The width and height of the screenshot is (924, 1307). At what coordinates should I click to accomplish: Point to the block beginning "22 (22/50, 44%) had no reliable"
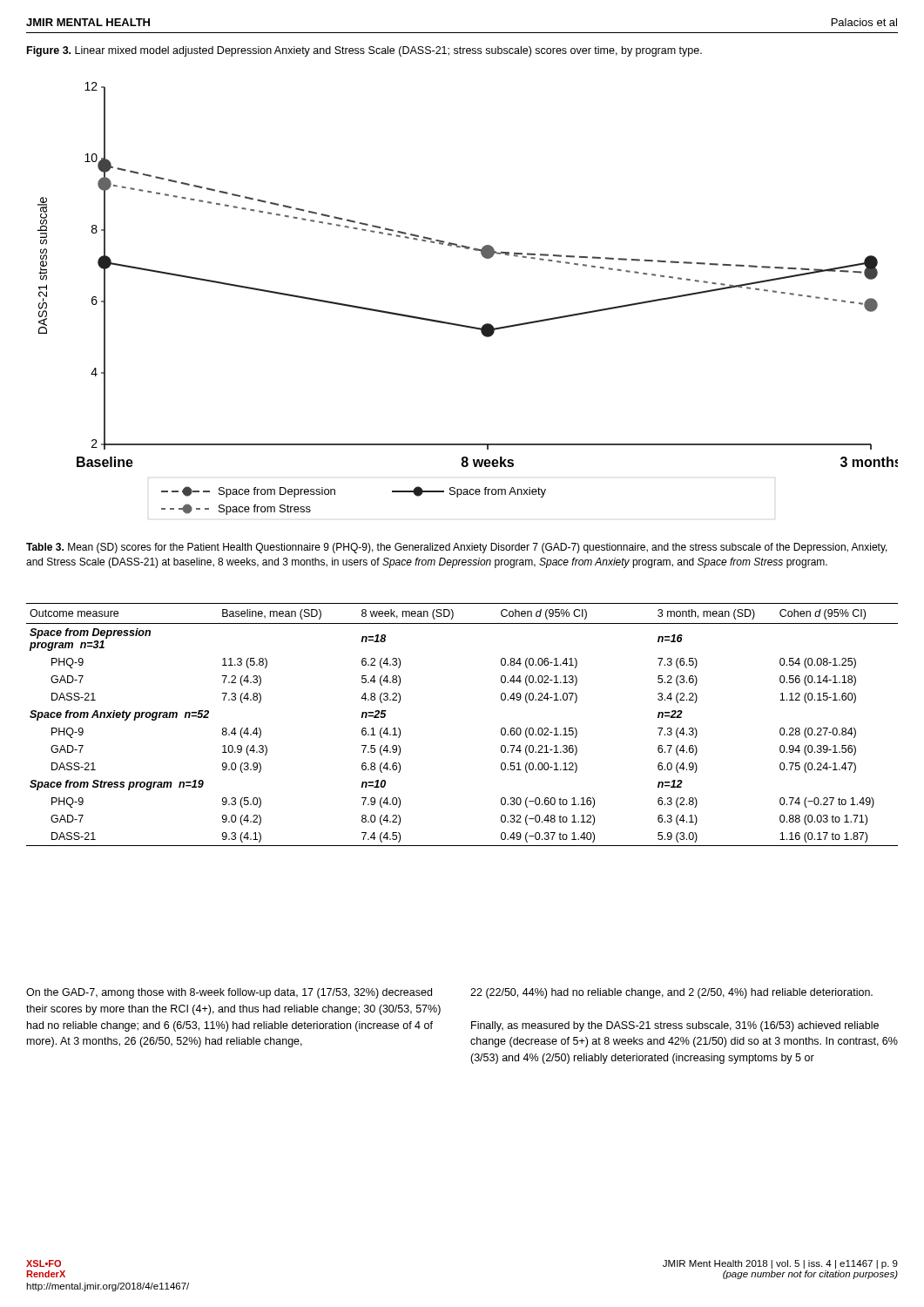click(x=684, y=1025)
